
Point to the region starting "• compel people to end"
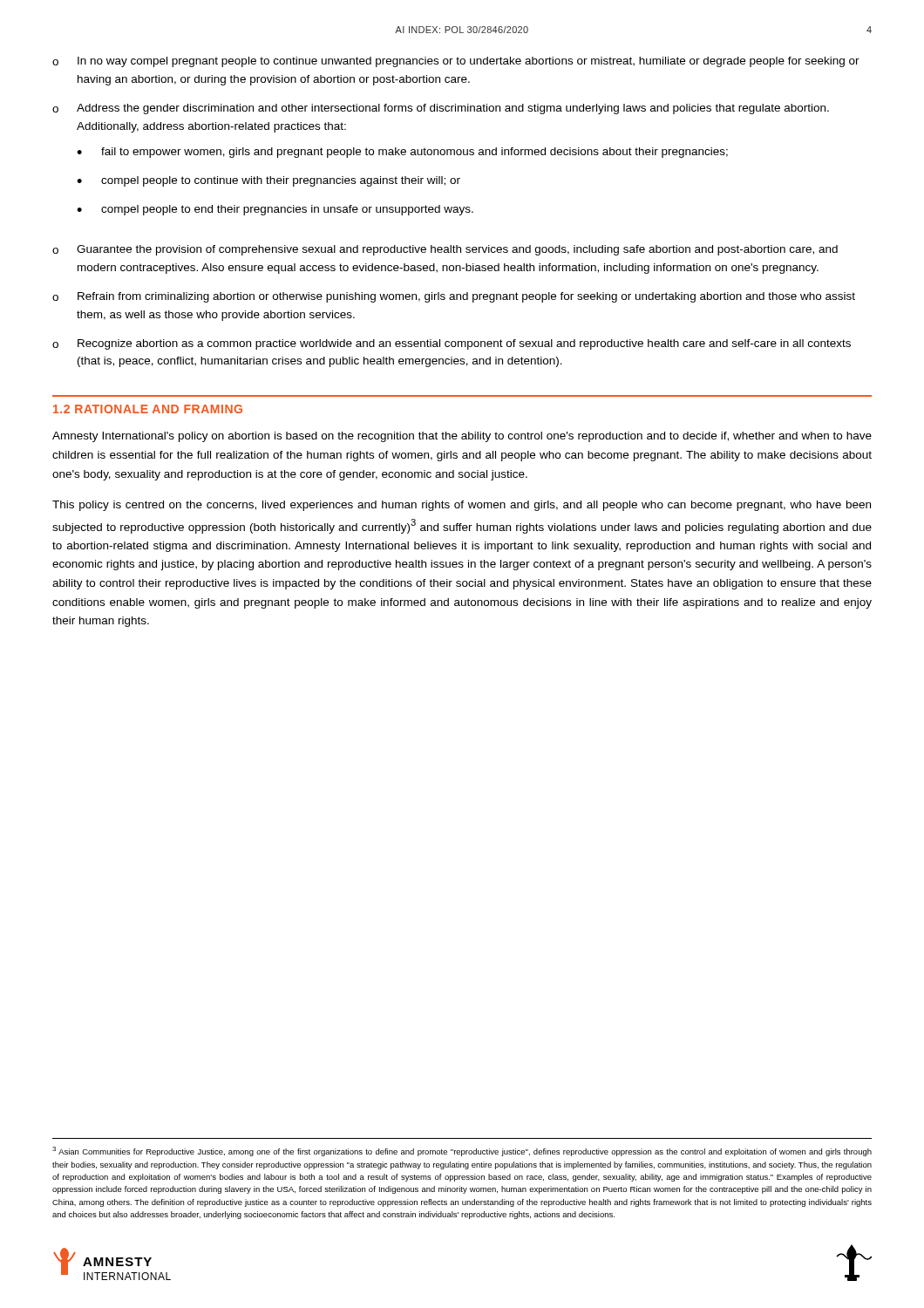474,211
